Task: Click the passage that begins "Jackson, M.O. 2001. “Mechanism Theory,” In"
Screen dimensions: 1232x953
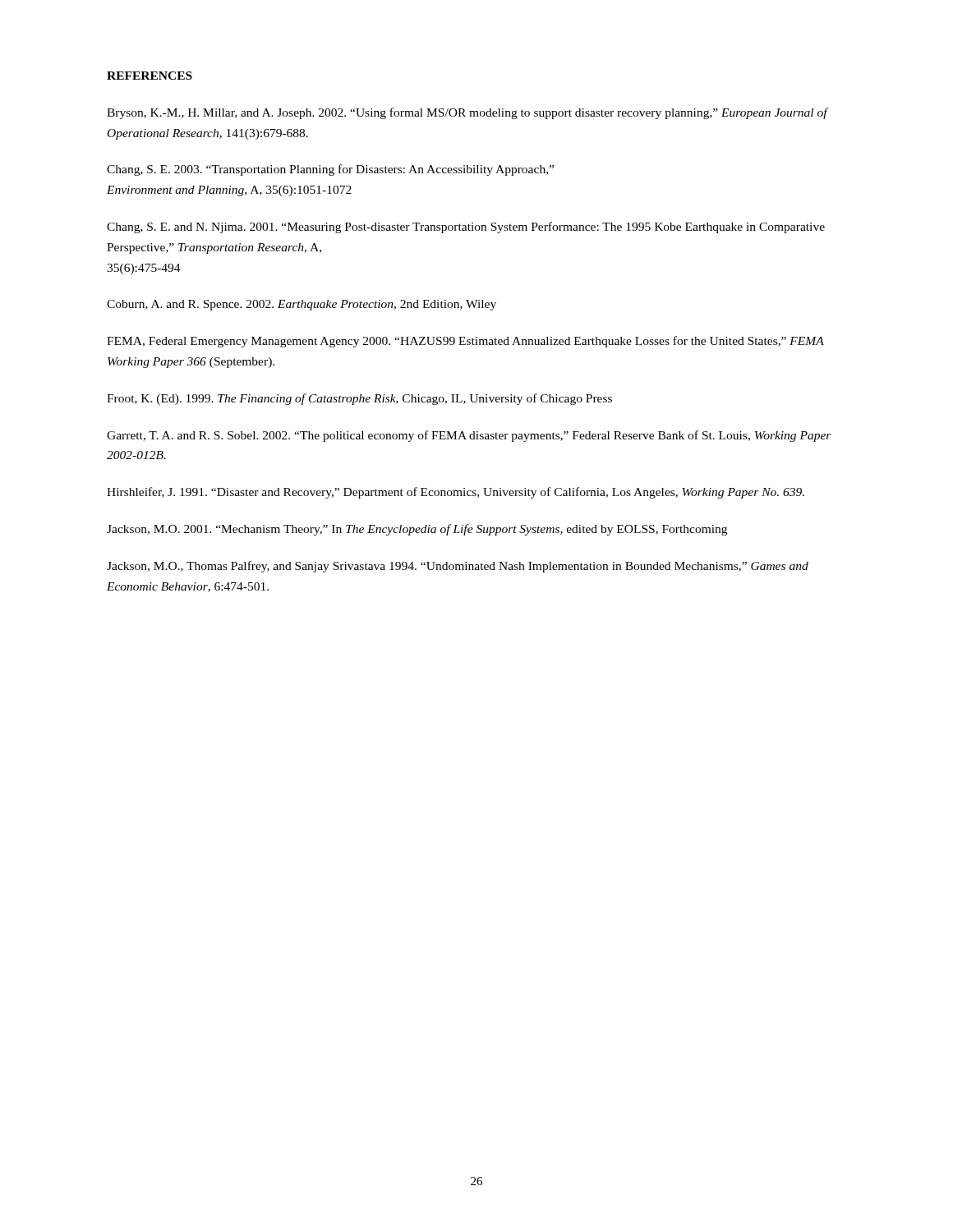Action: (417, 528)
